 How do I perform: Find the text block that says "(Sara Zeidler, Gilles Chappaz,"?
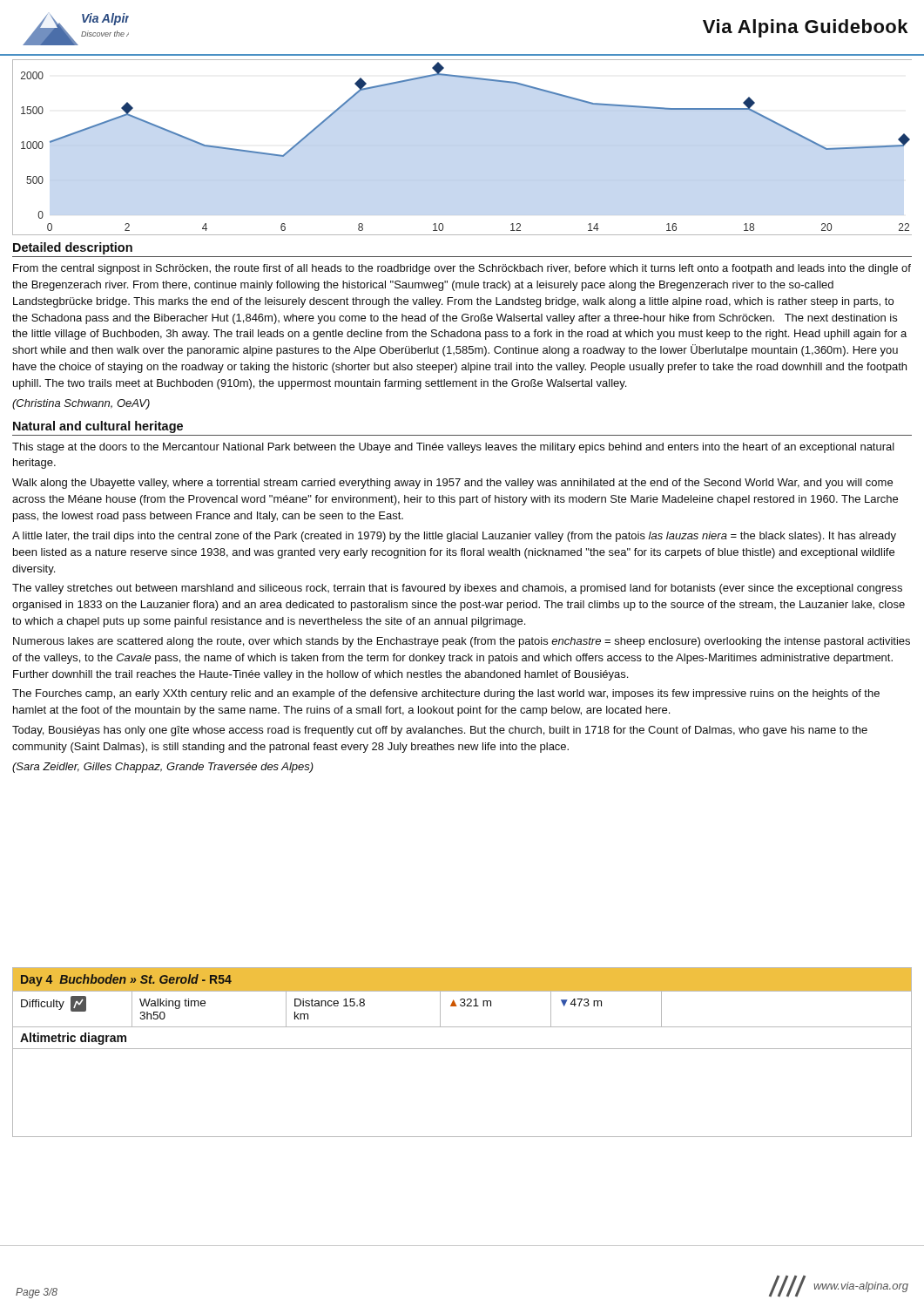pyautogui.click(x=163, y=766)
